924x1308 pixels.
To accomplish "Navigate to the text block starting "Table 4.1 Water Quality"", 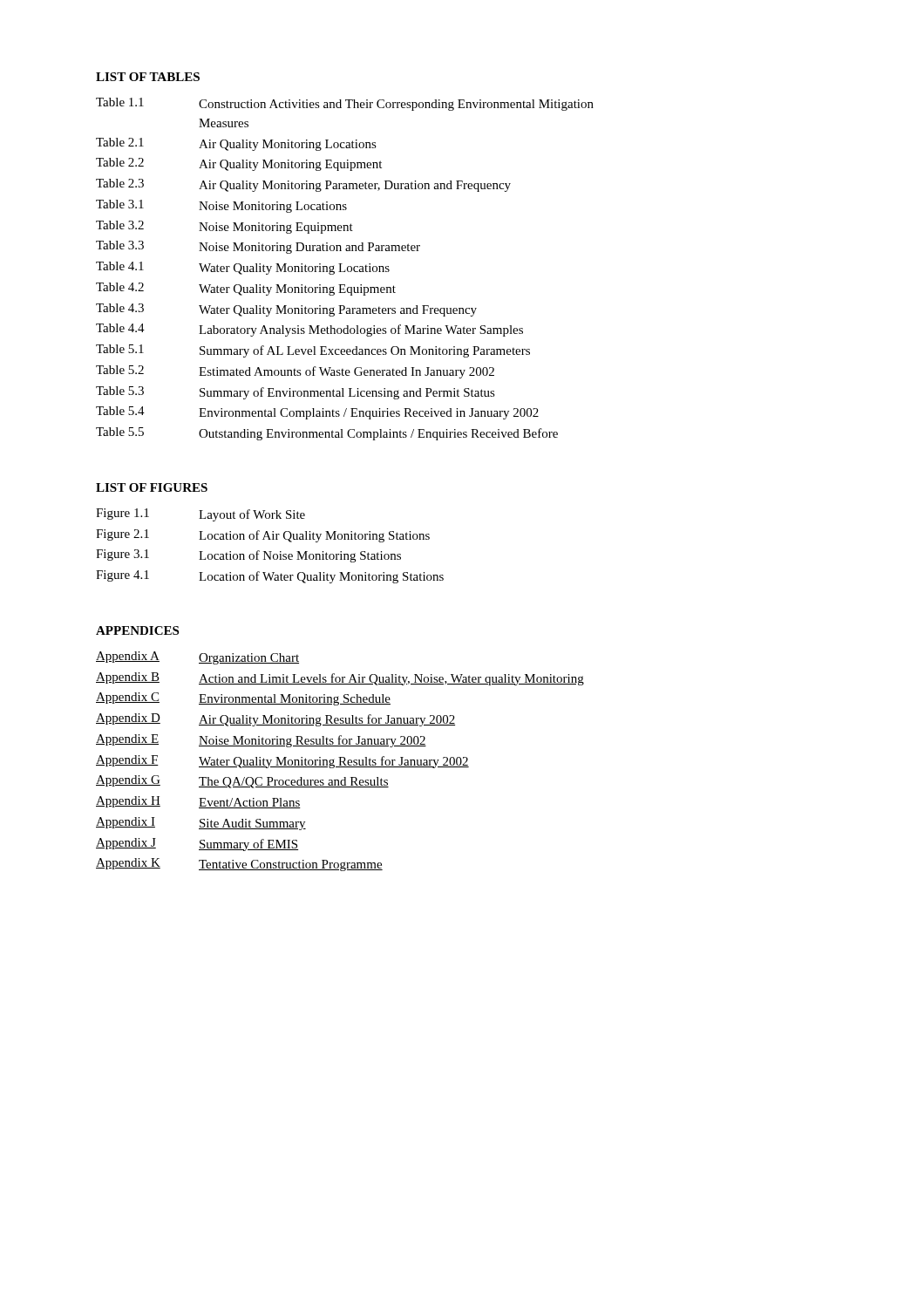I will tap(243, 268).
